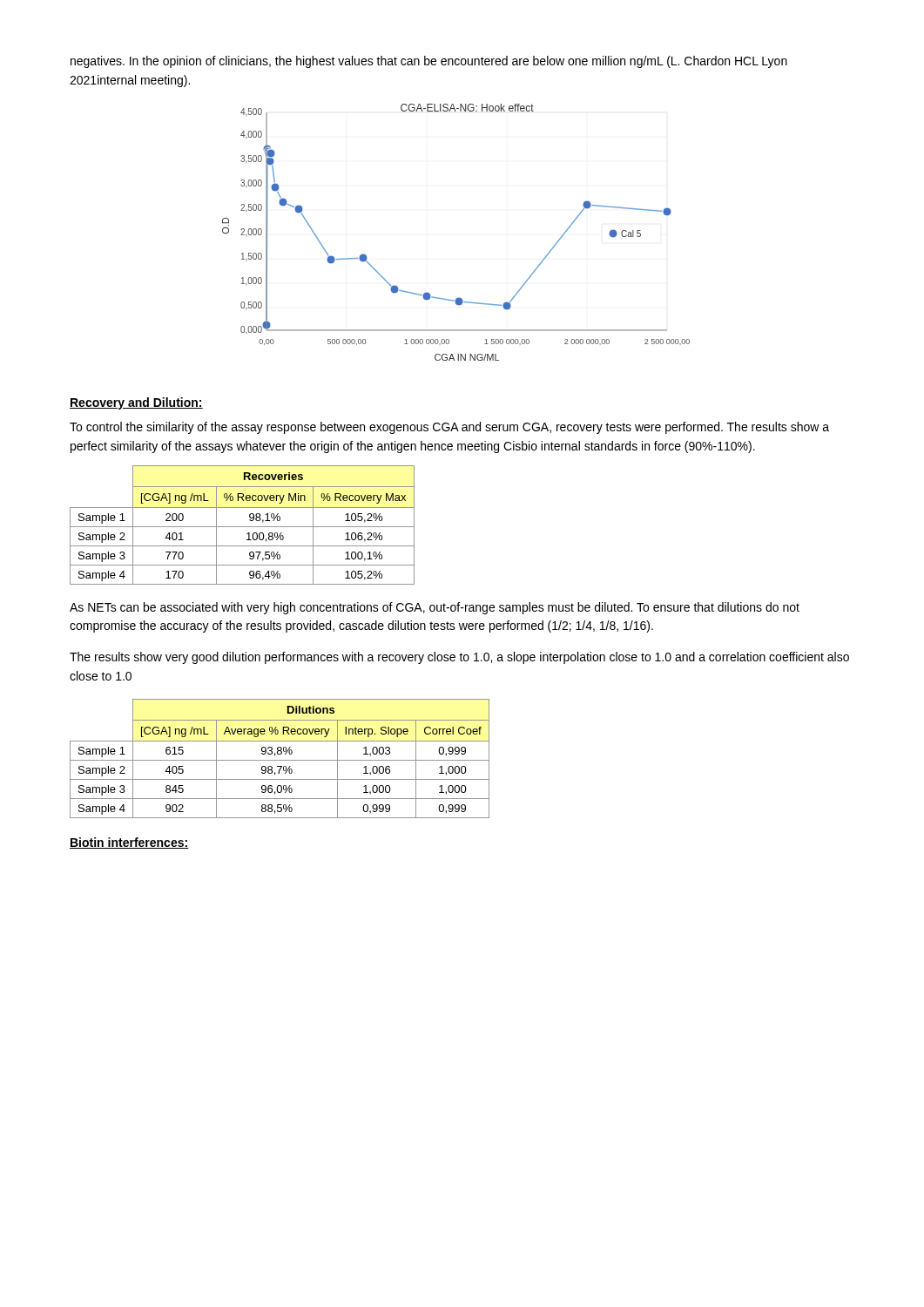Locate the block starting "As NETs can"
This screenshot has width=924, height=1307.
coord(435,617)
